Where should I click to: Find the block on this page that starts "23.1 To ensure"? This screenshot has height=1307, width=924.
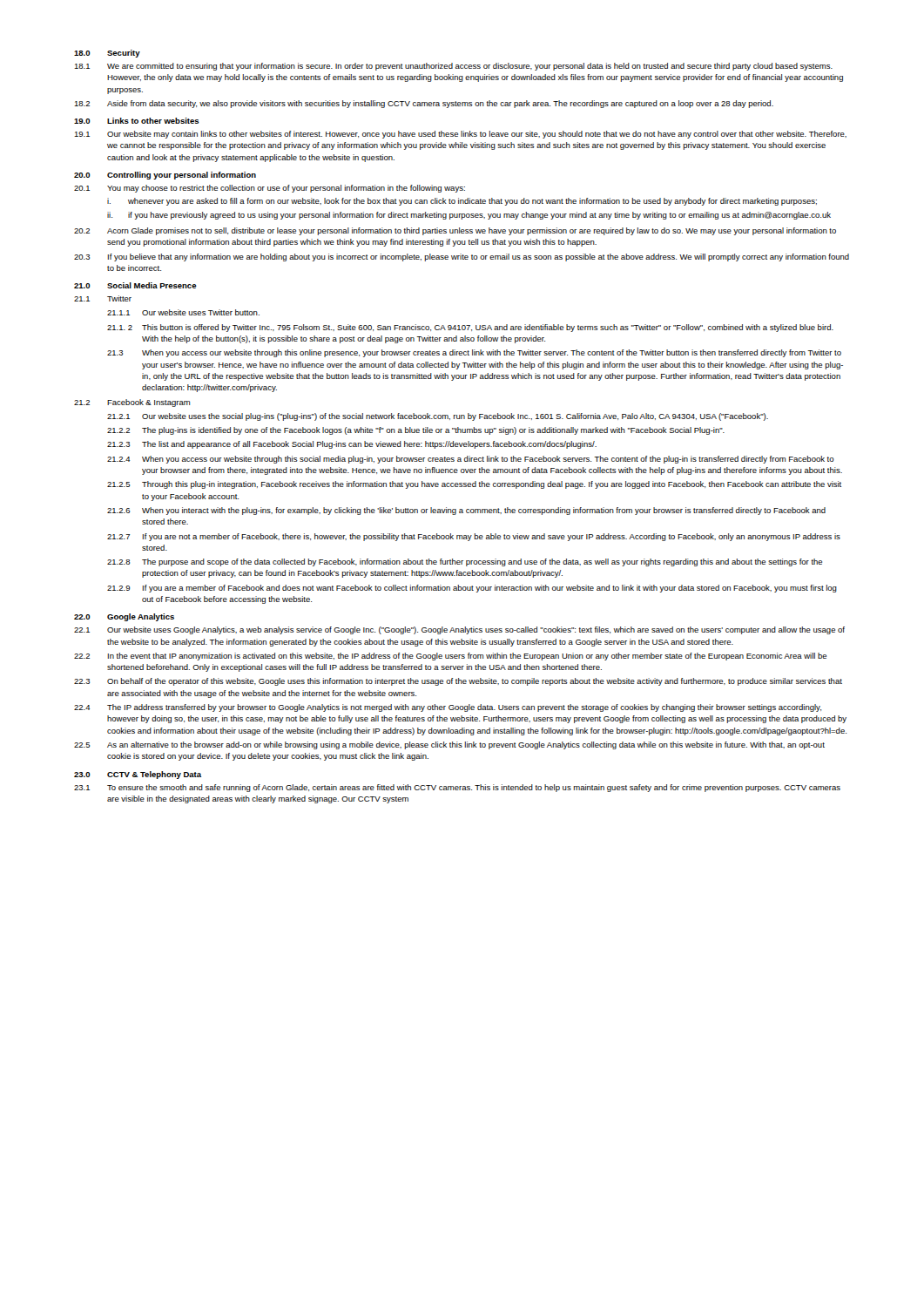[x=462, y=793]
